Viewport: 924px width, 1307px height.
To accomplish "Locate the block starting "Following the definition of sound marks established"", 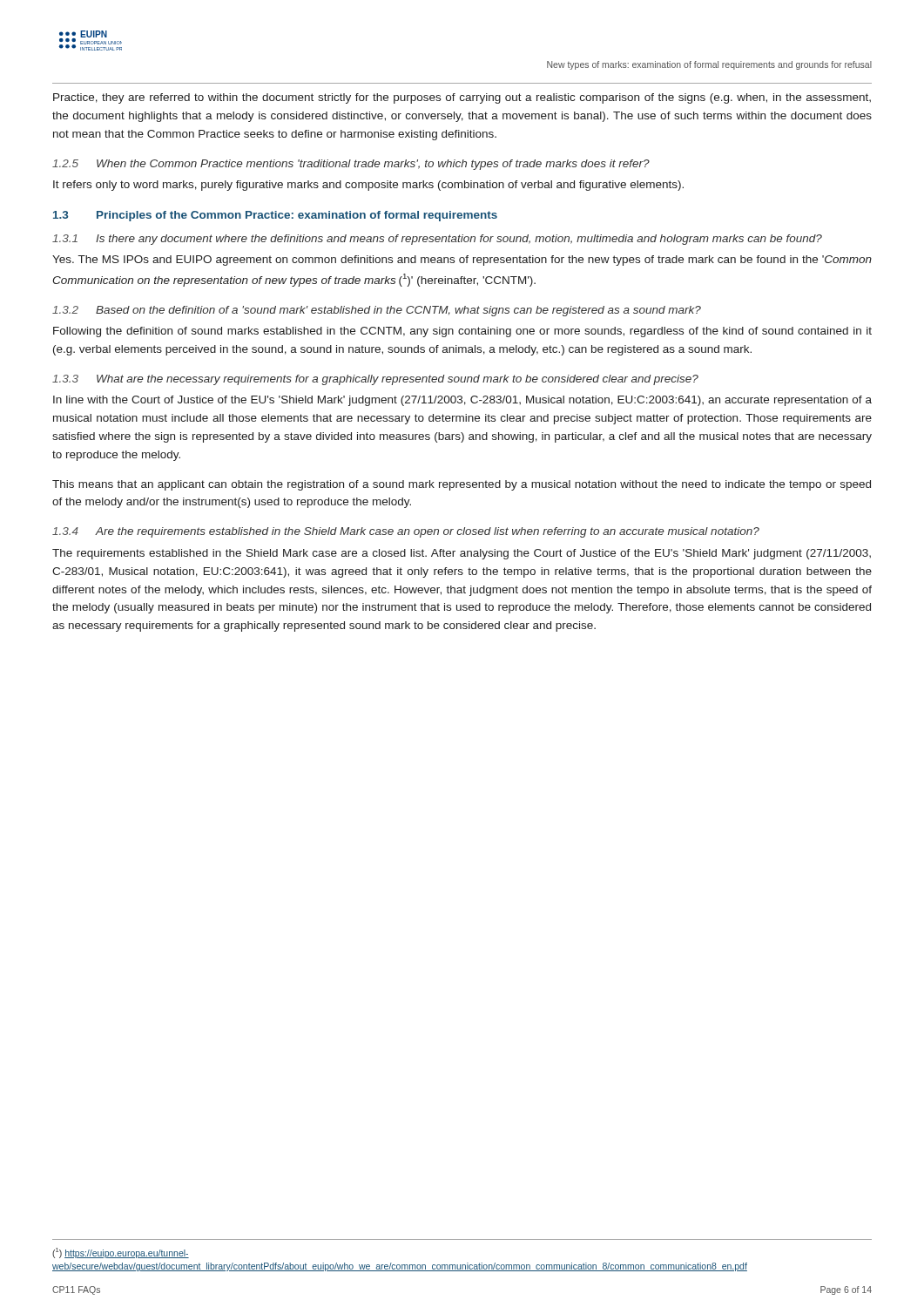I will click(x=462, y=340).
